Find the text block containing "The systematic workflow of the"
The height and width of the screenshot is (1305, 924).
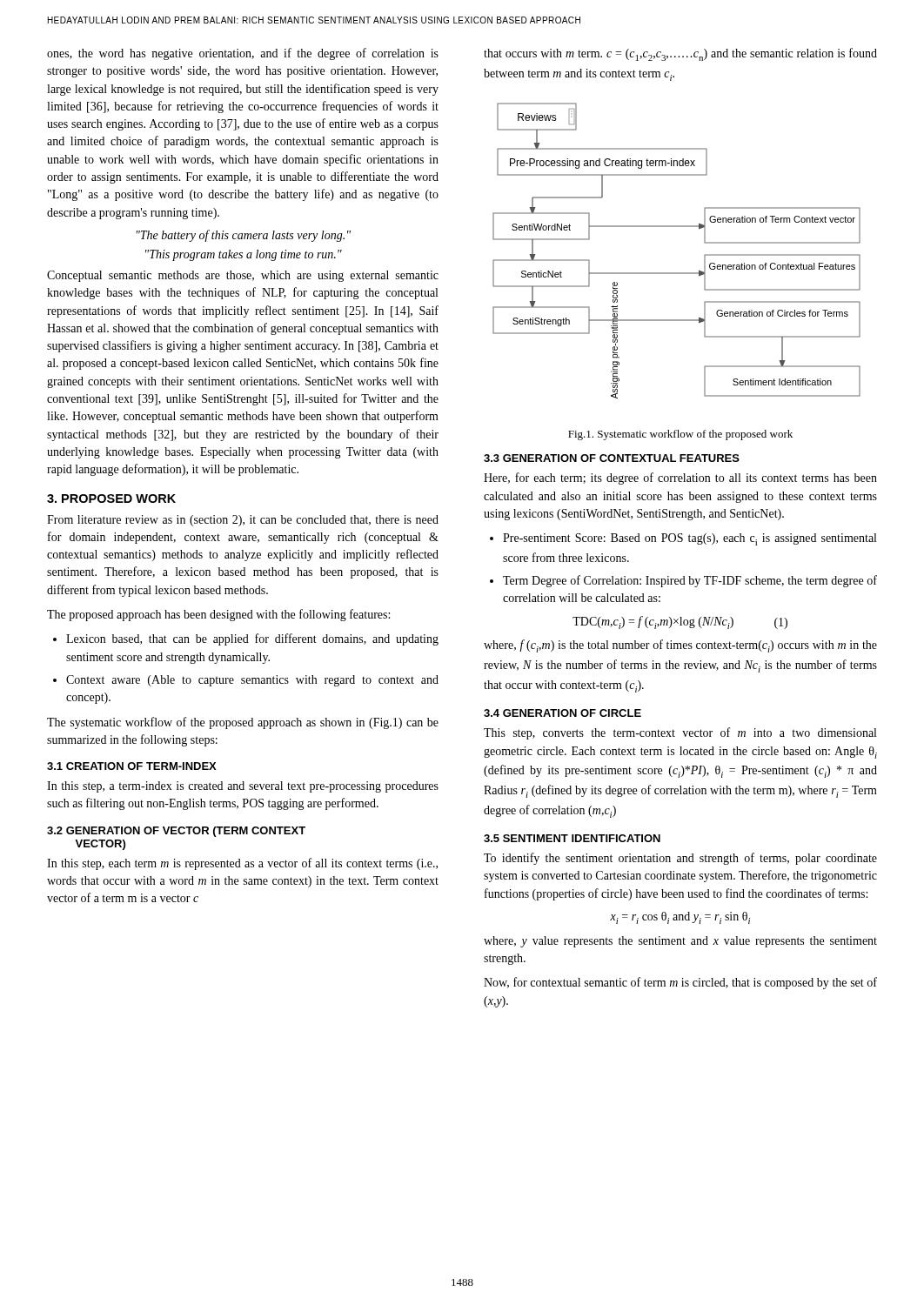click(243, 732)
